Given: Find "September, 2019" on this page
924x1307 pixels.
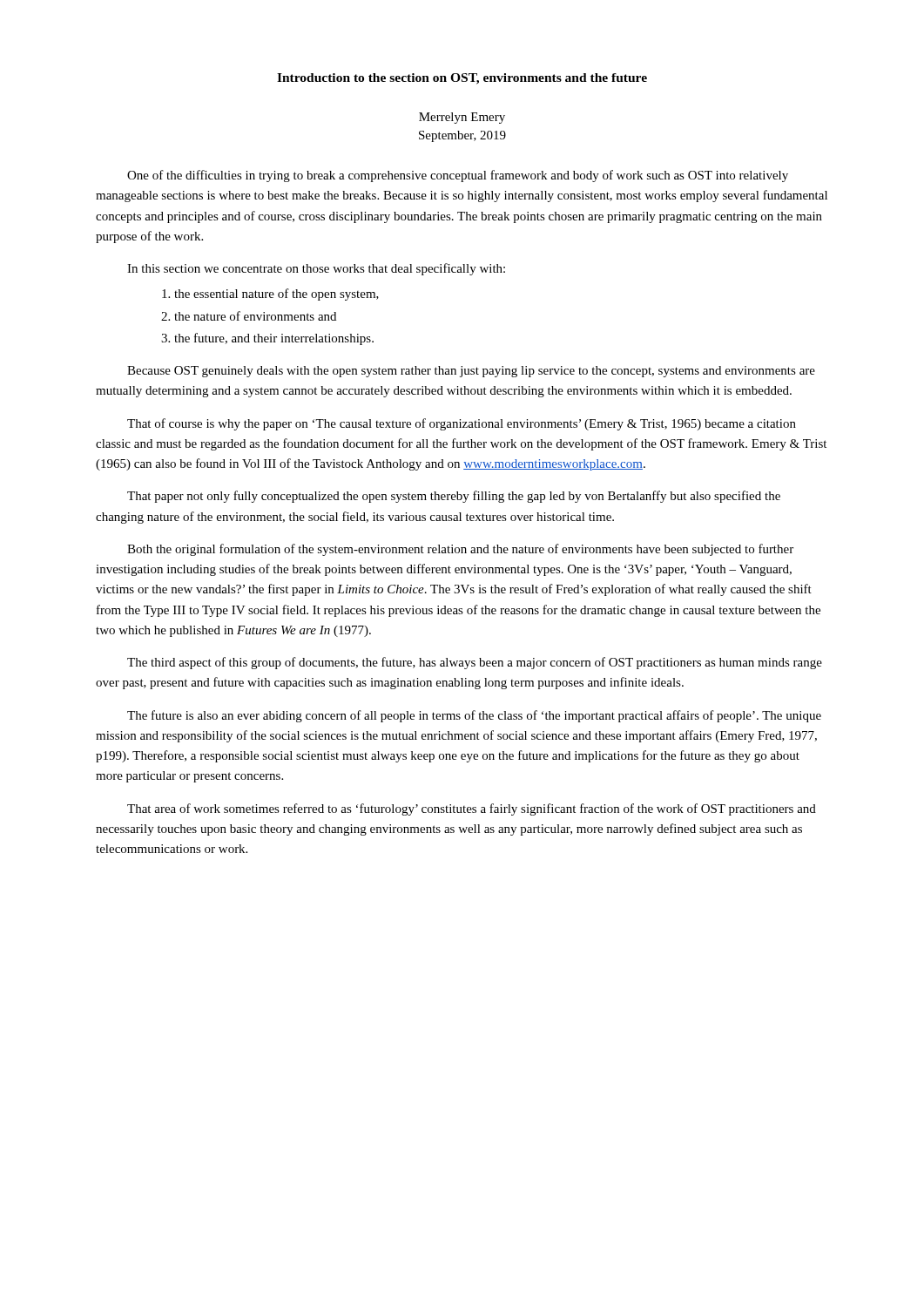Looking at the screenshot, I should tap(462, 135).
